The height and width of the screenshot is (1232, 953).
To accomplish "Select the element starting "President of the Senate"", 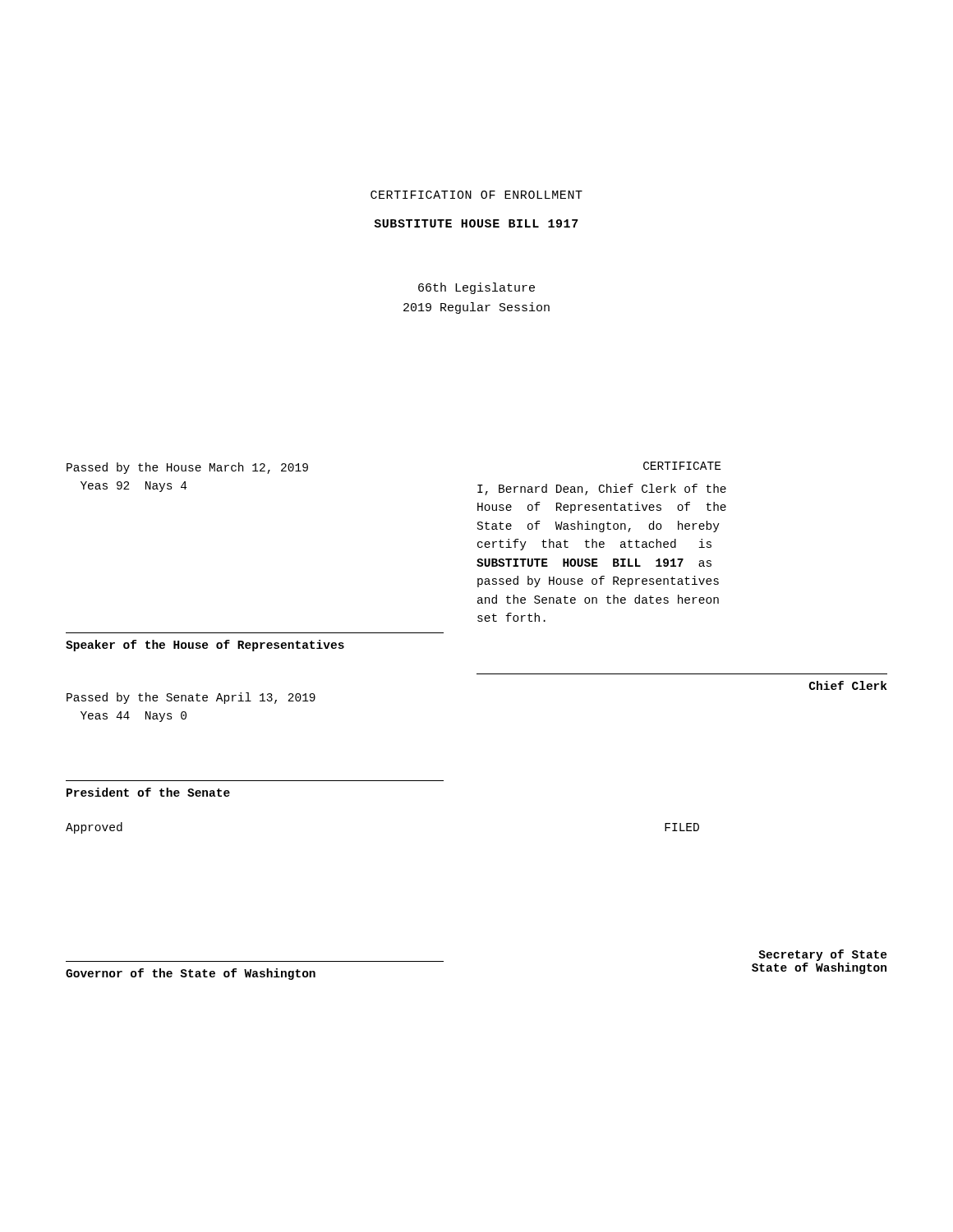I will (148, 793).
